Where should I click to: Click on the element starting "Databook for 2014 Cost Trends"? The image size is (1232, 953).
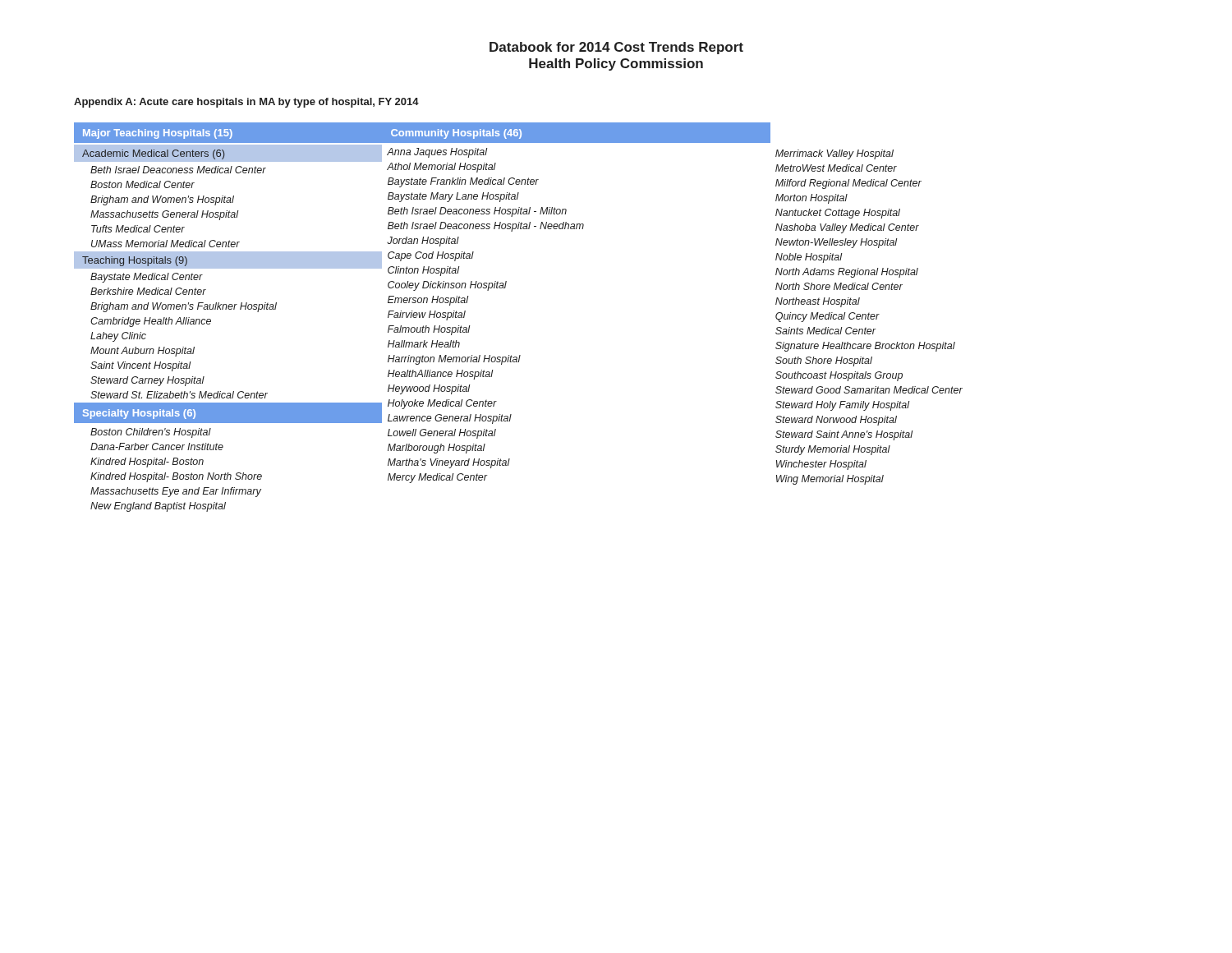(616, 56)
